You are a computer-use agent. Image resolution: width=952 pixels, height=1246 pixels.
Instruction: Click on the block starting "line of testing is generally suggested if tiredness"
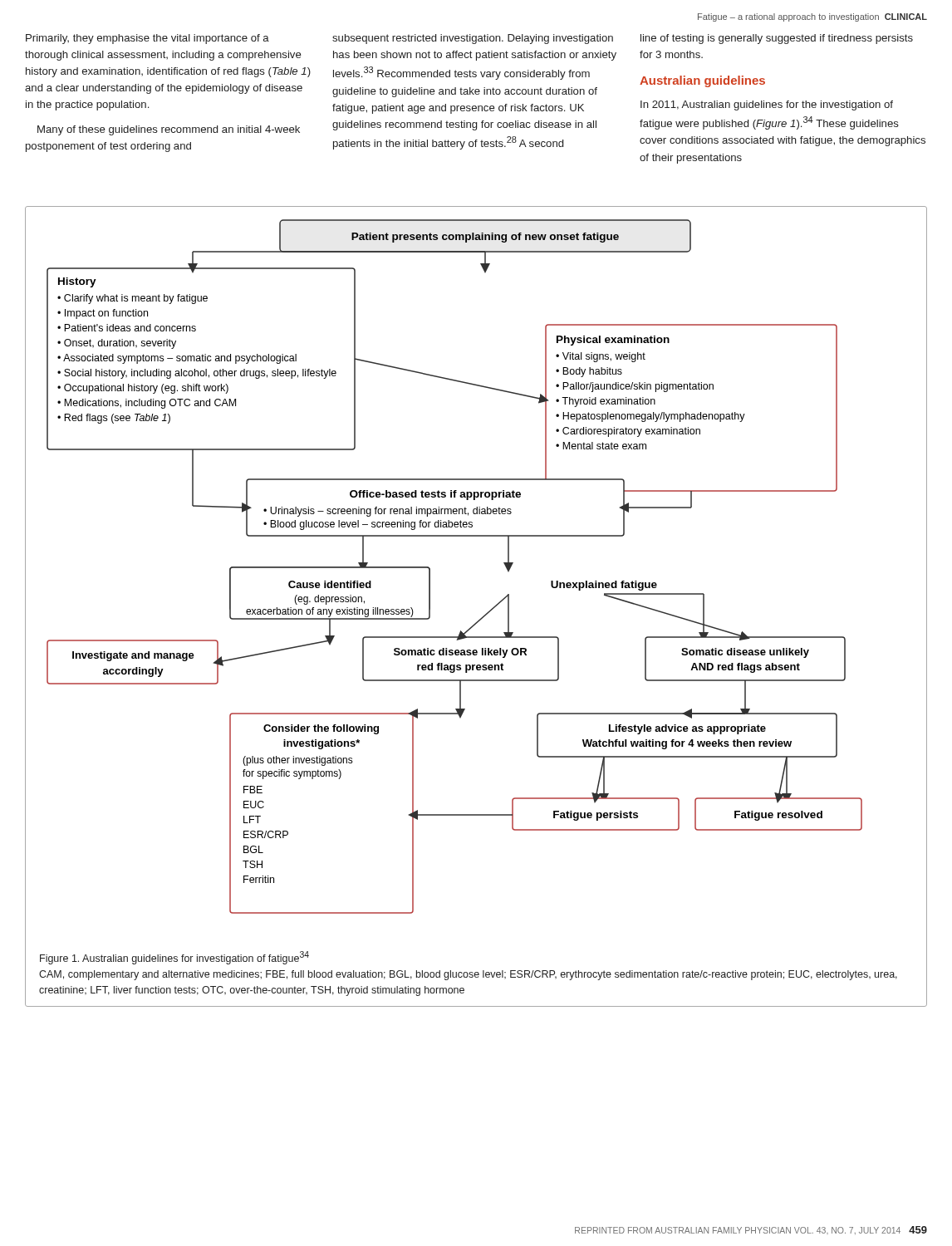tap(783, 47)
